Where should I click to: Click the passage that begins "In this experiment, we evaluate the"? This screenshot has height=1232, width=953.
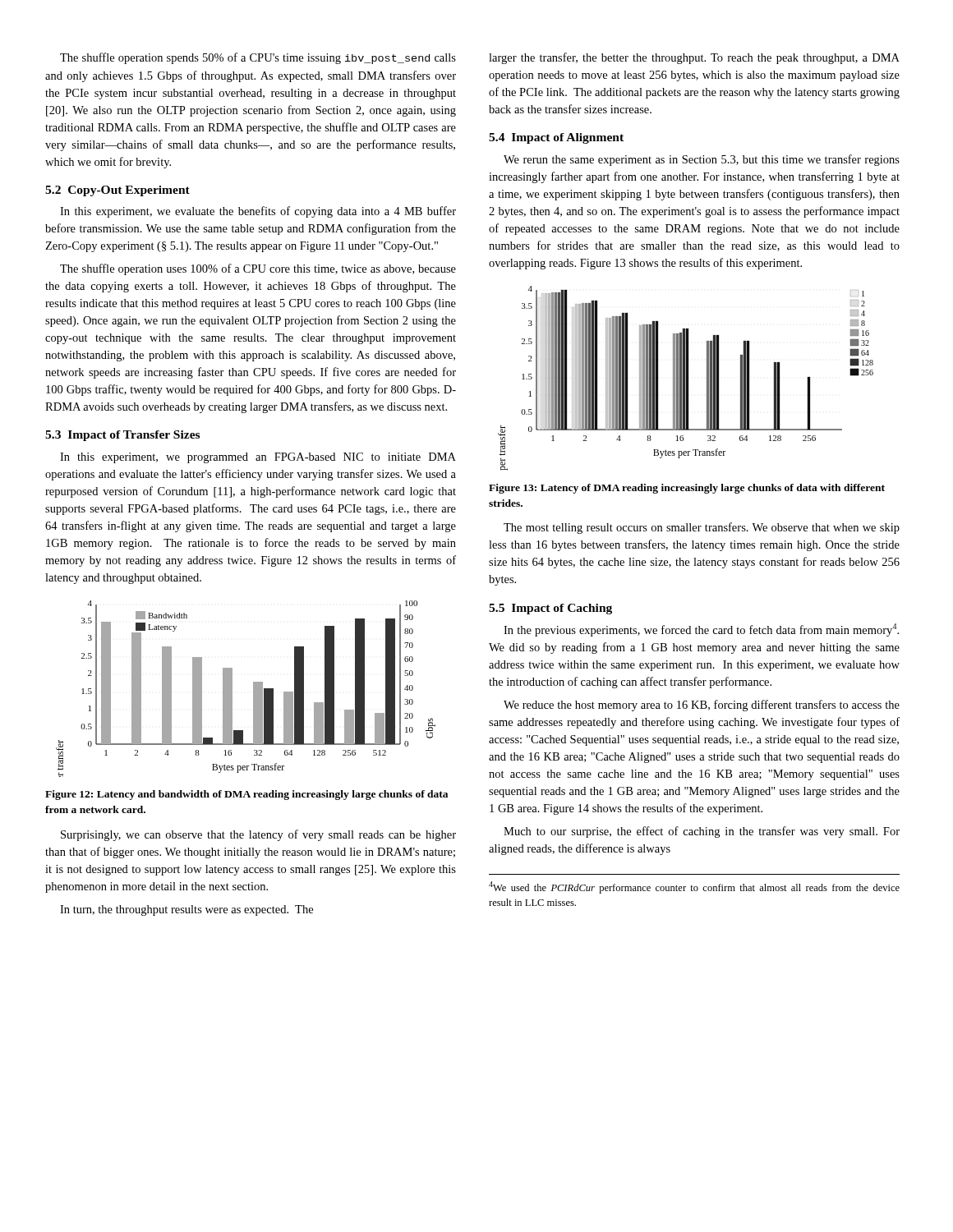pos(251,309)
